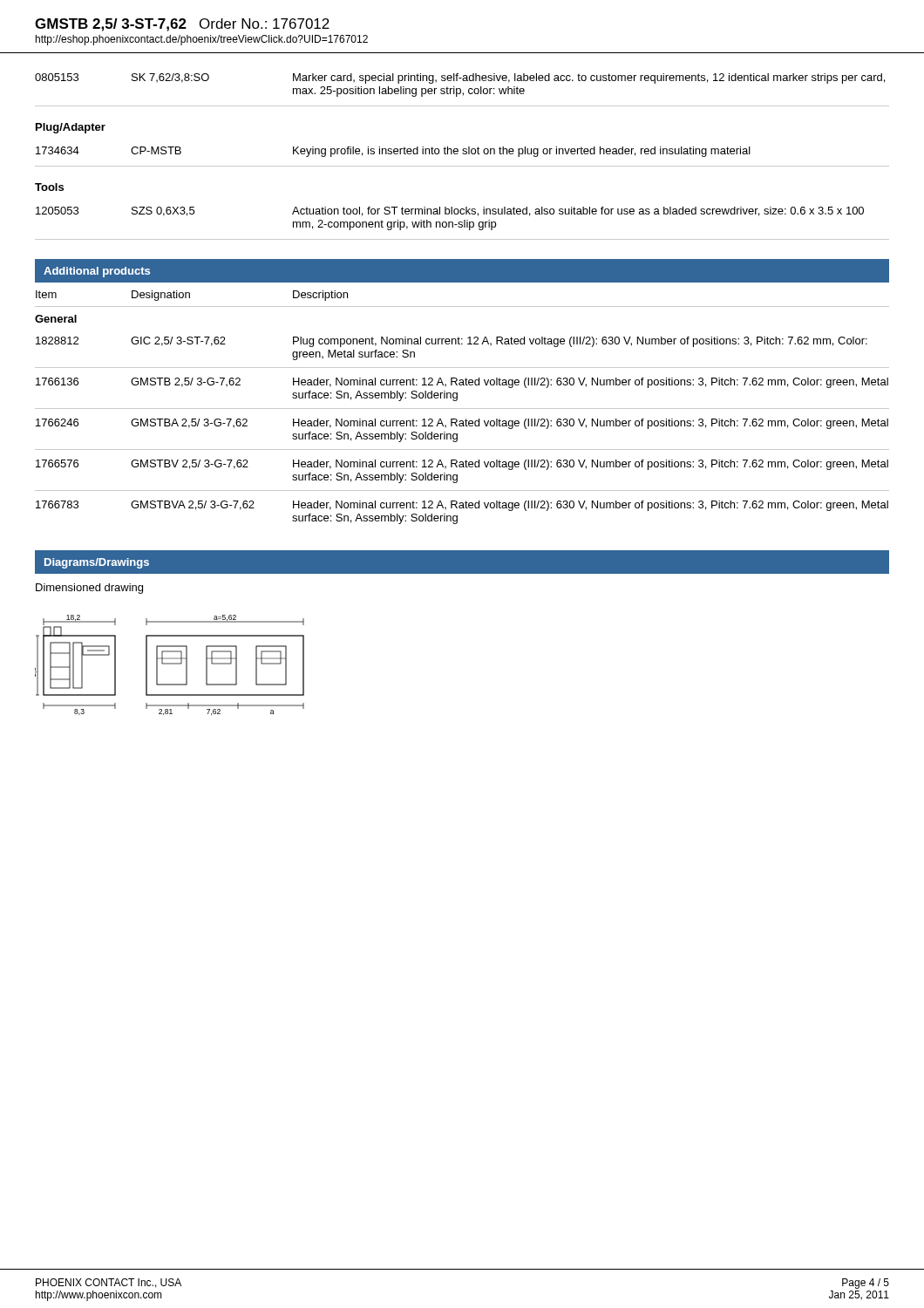924x1308 pixels.
Task: Select a engineering diagram
Action: point(462,674)
